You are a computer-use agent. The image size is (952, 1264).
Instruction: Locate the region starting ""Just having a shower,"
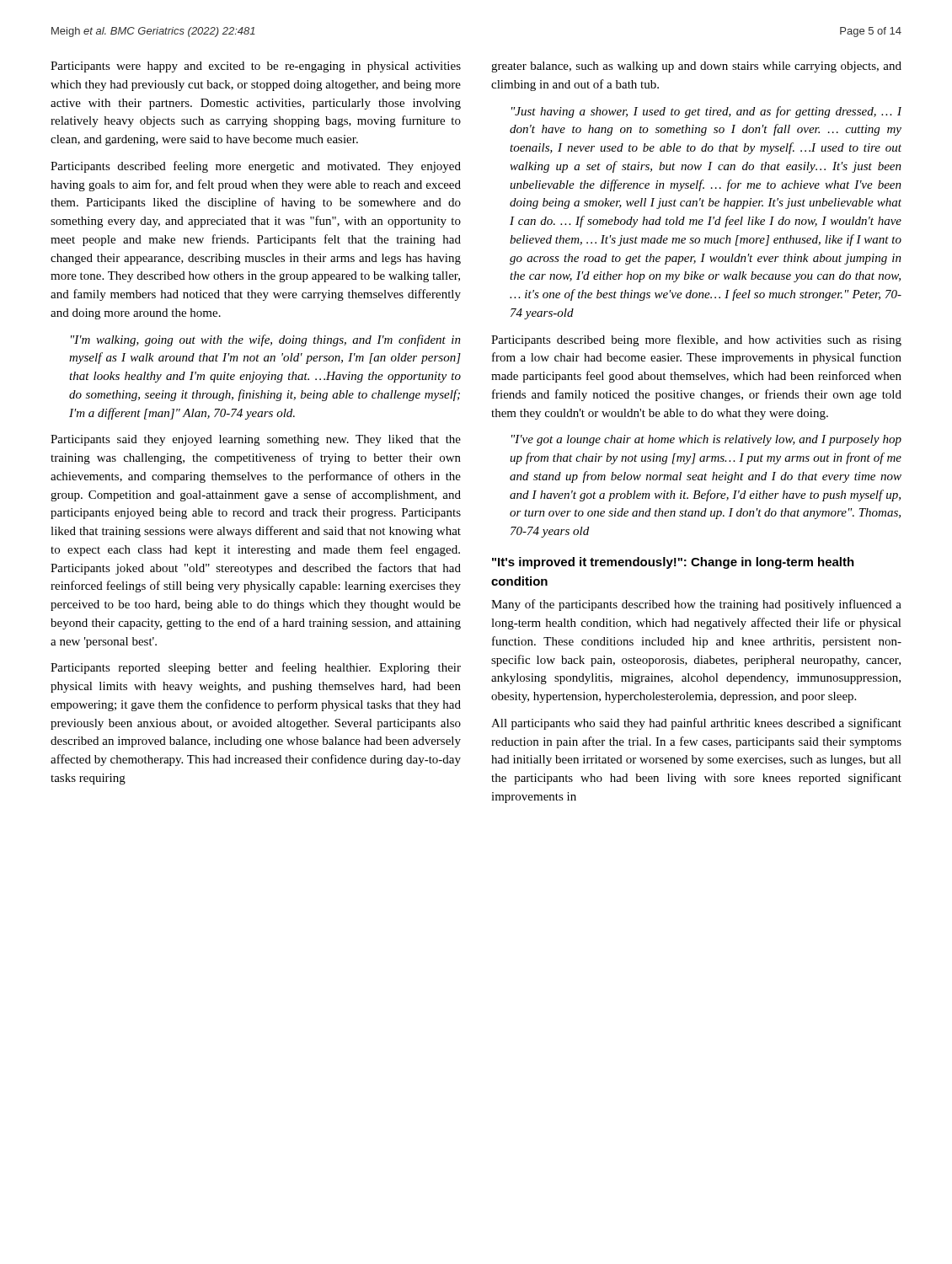706,212
